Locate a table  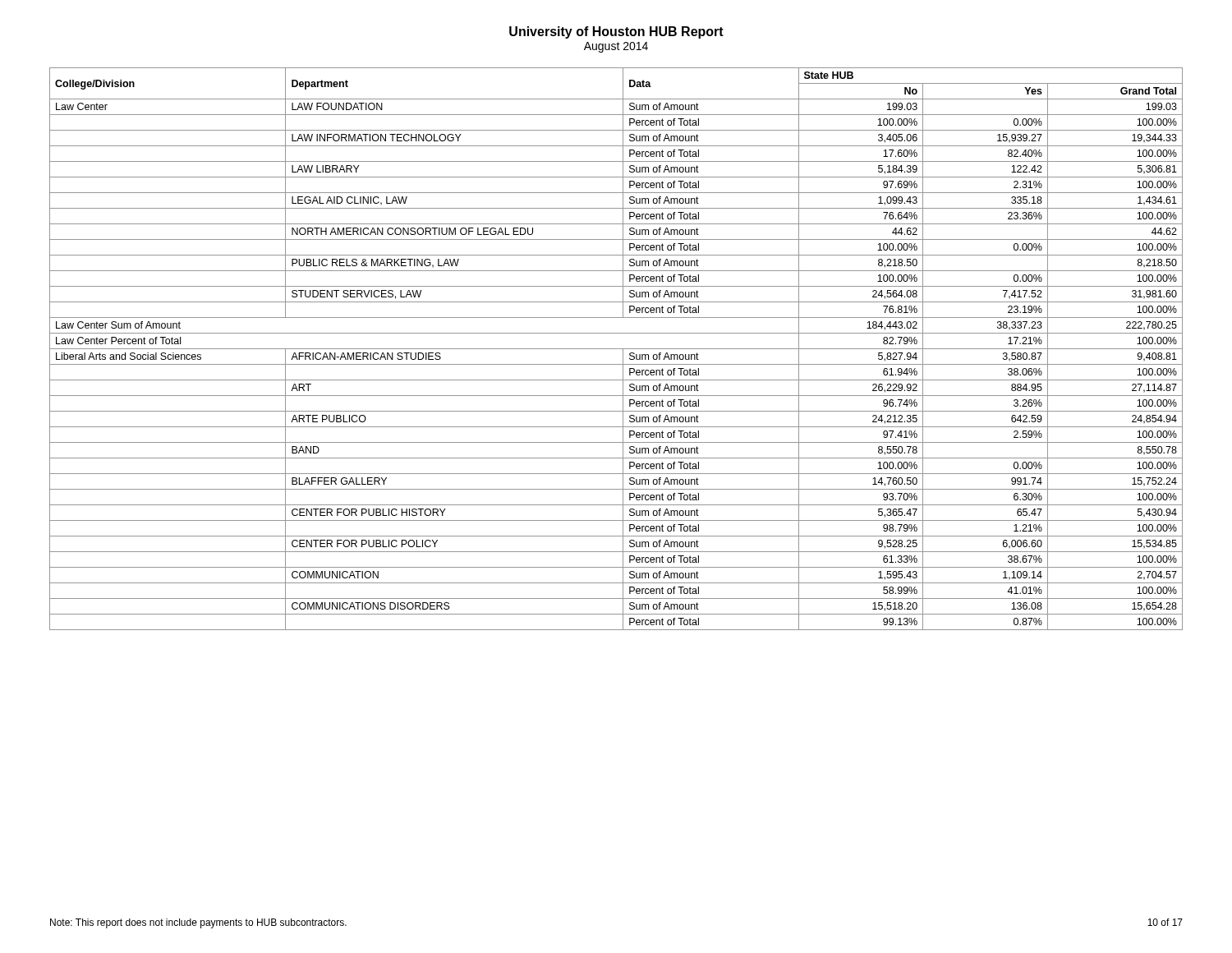(616, 349)
